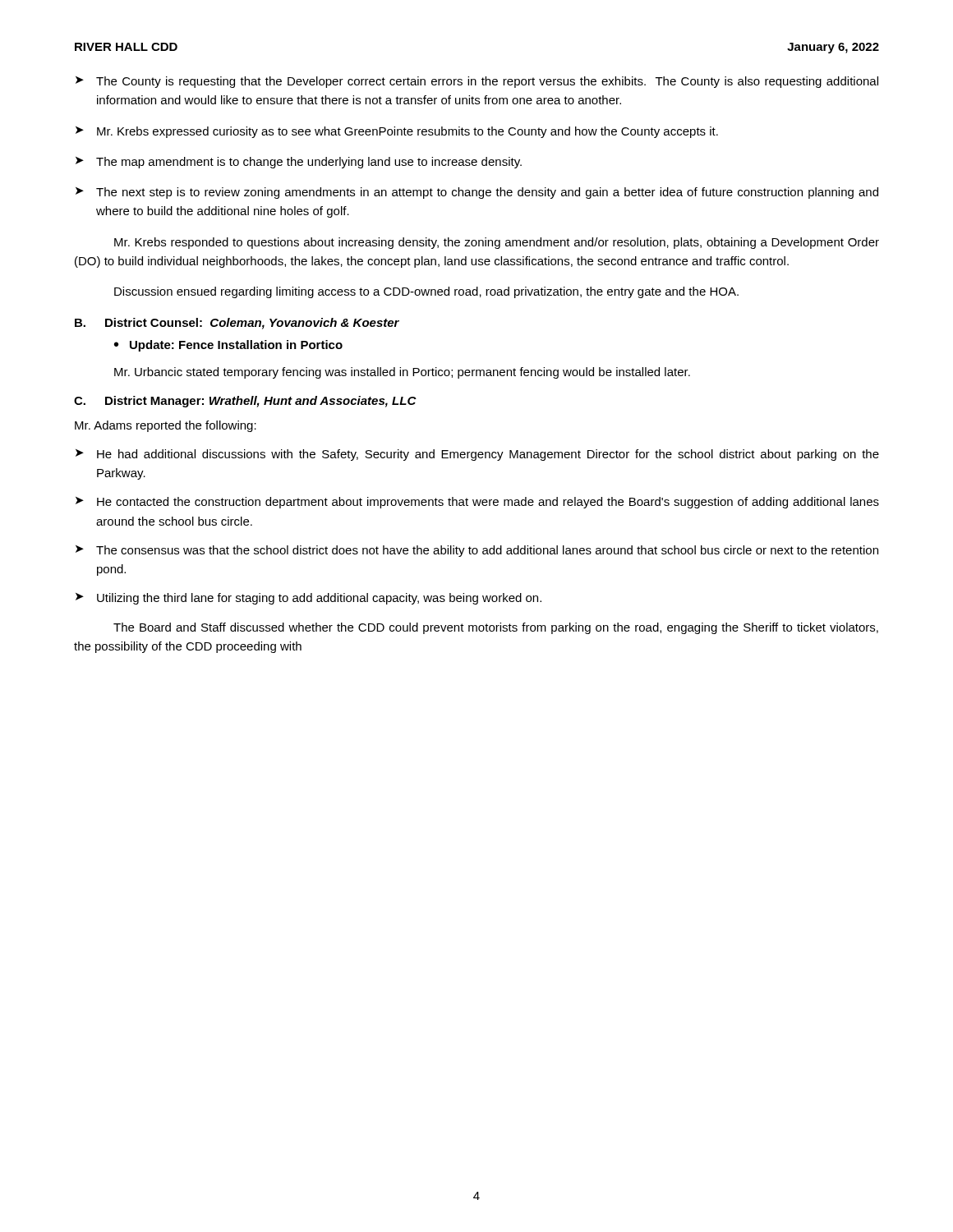Screen dimensions: 1232x953
Task: Where does it say "Mr. Adams reported the following:"?
Action: tap(165, 425)
